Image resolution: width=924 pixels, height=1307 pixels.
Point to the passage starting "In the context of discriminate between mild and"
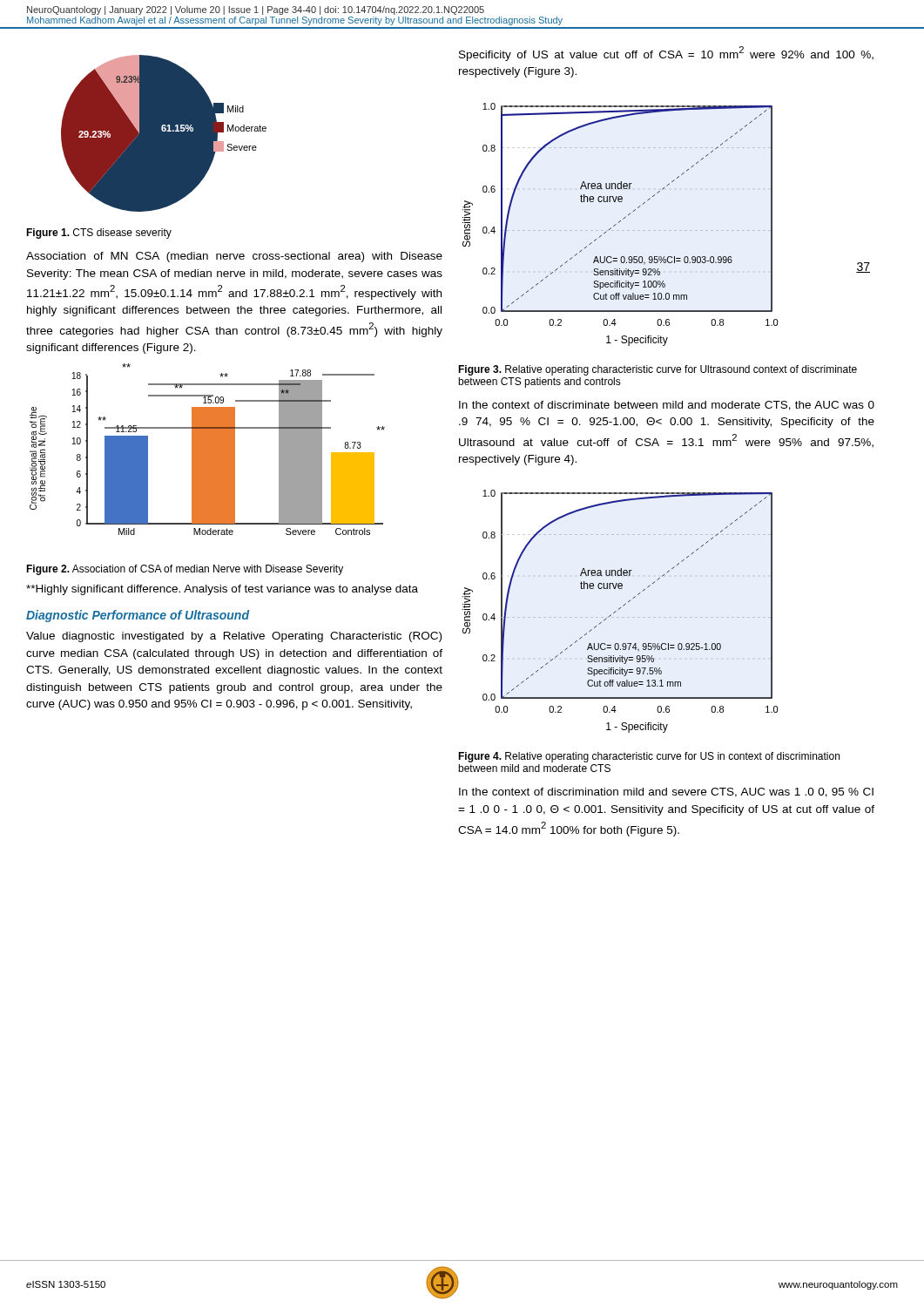[666, 432]
